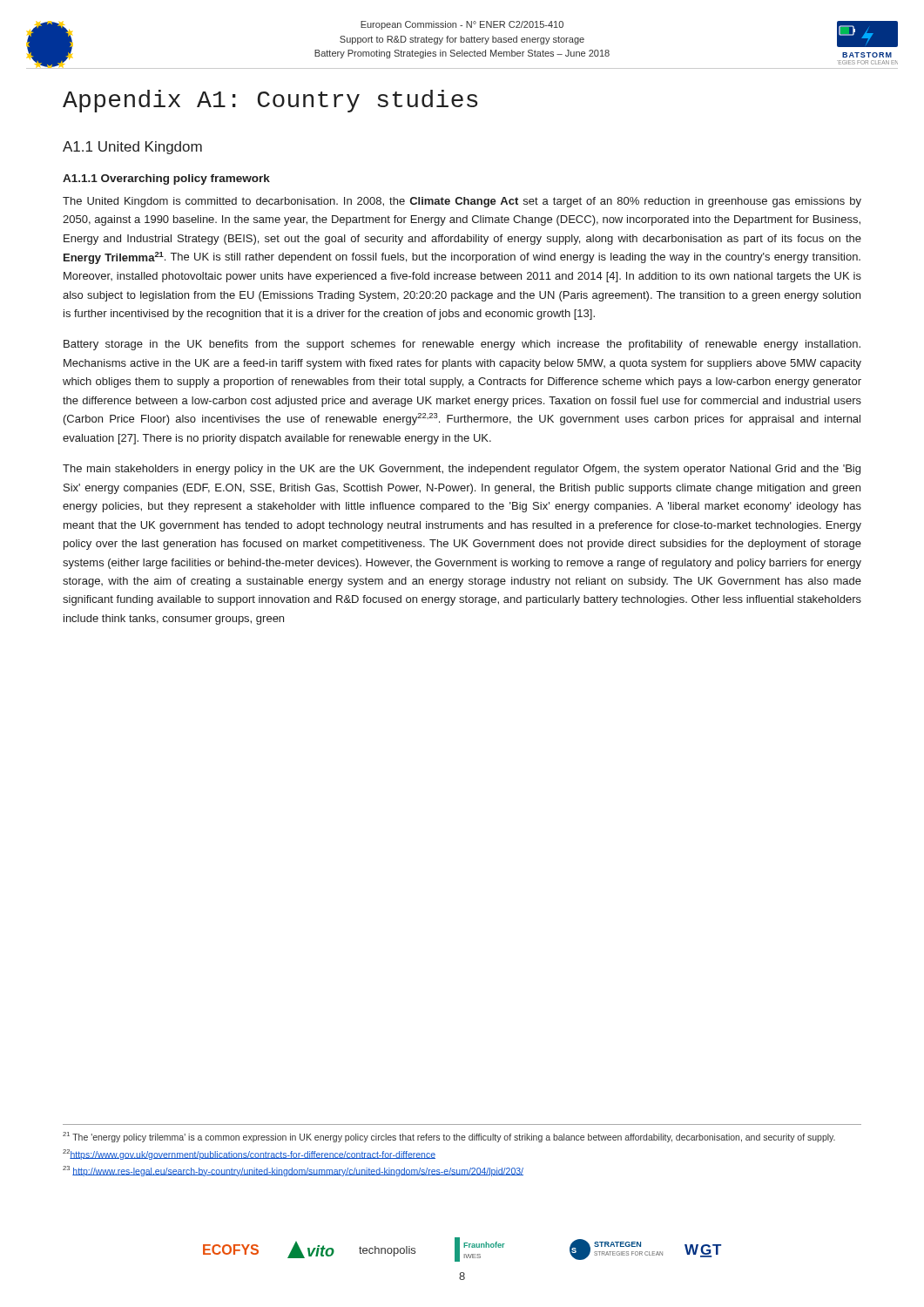This screenshot has width=924, height=1307.
Task: Locate the block starting "A1.1 United Kingdom"
Action: 133,147
